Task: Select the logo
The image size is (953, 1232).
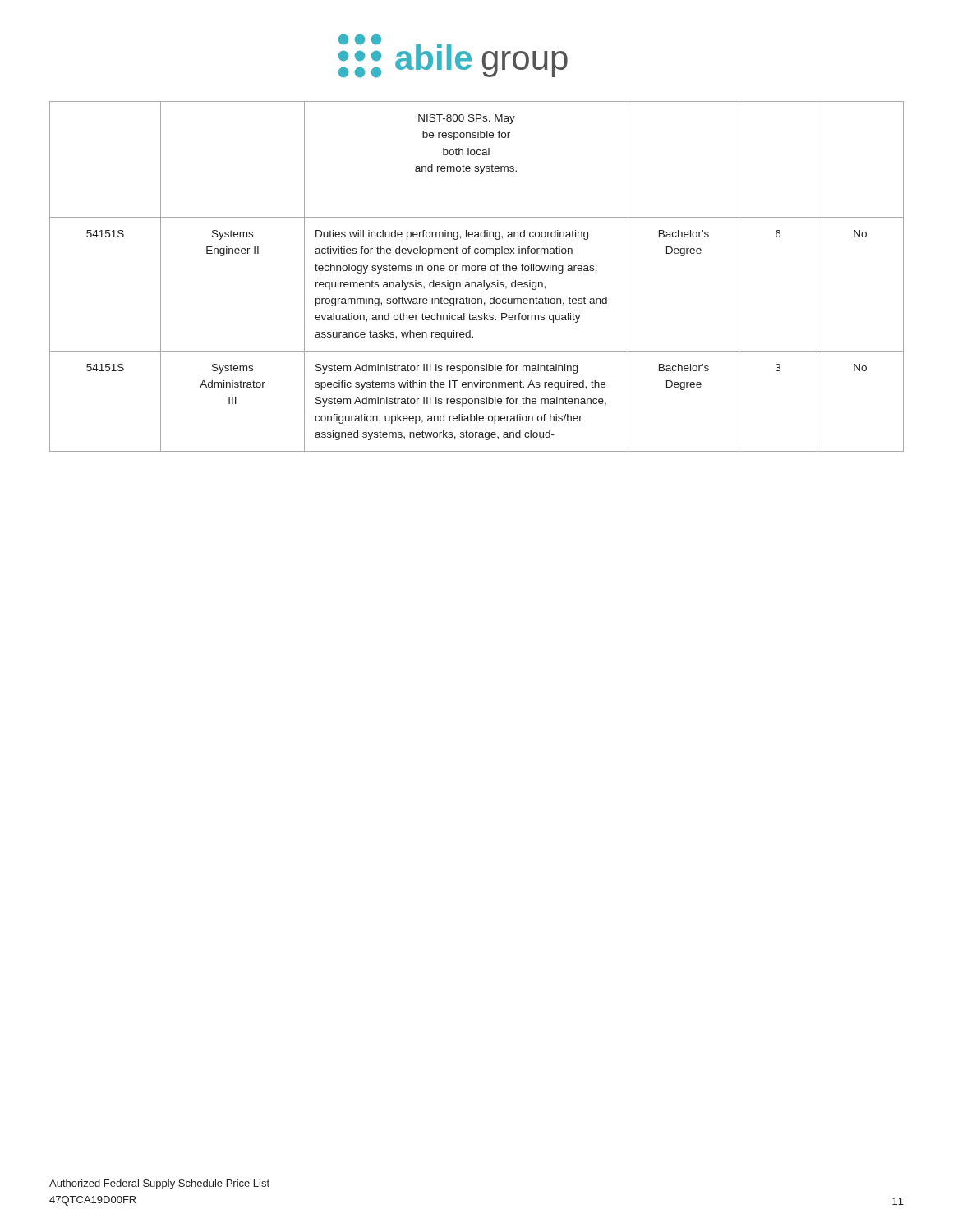Action: coord(476,51)
